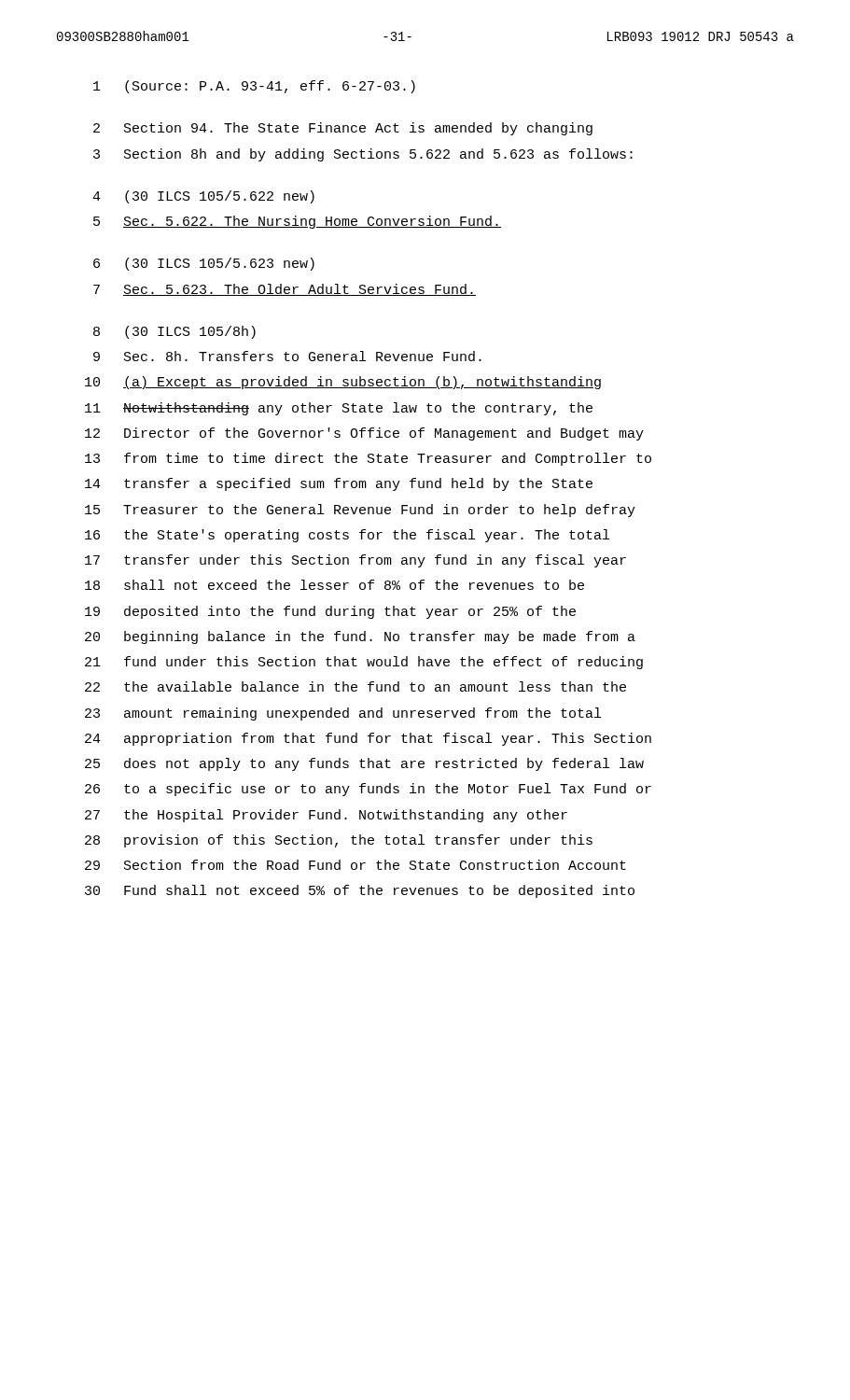Find the list item that reads "1 (Source: P.A. 93-41,"
850x1400 pixels.
[425, 87]
